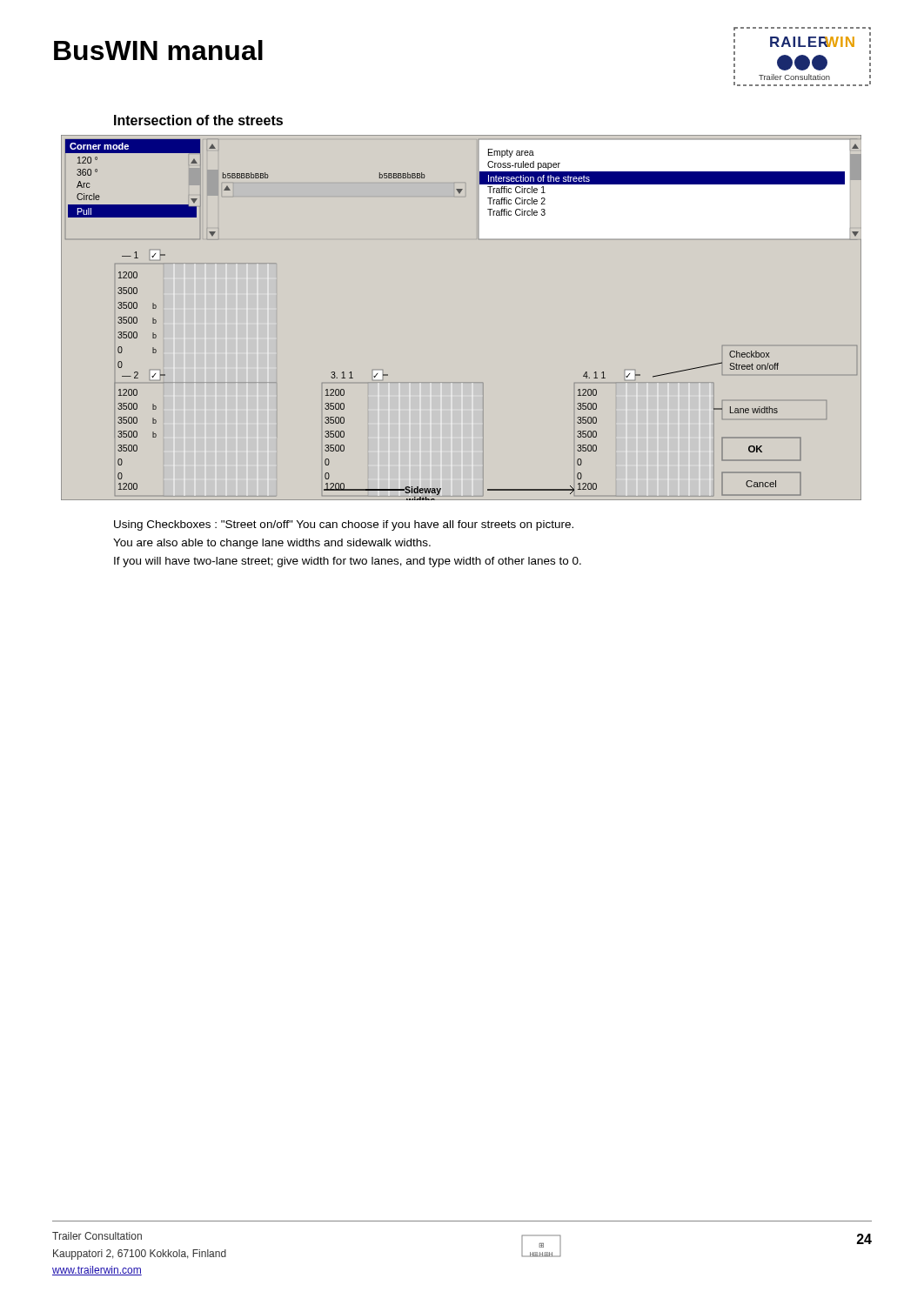The image size is (924, 1305).
Task: Locate the text "Intersection of the streets"
Action: tap(198, 121)
